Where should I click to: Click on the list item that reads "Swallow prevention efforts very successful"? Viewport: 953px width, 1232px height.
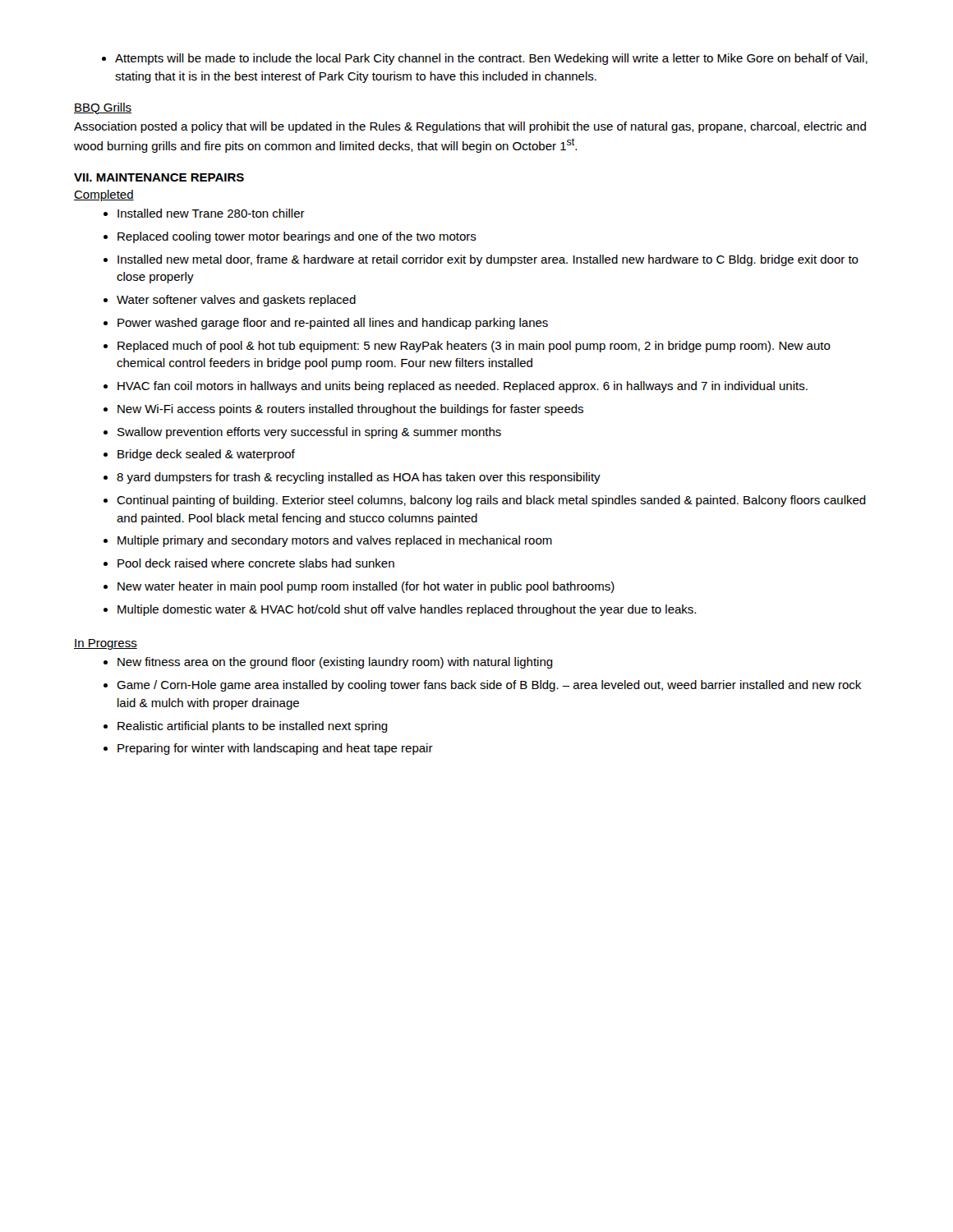coord(498,432)
